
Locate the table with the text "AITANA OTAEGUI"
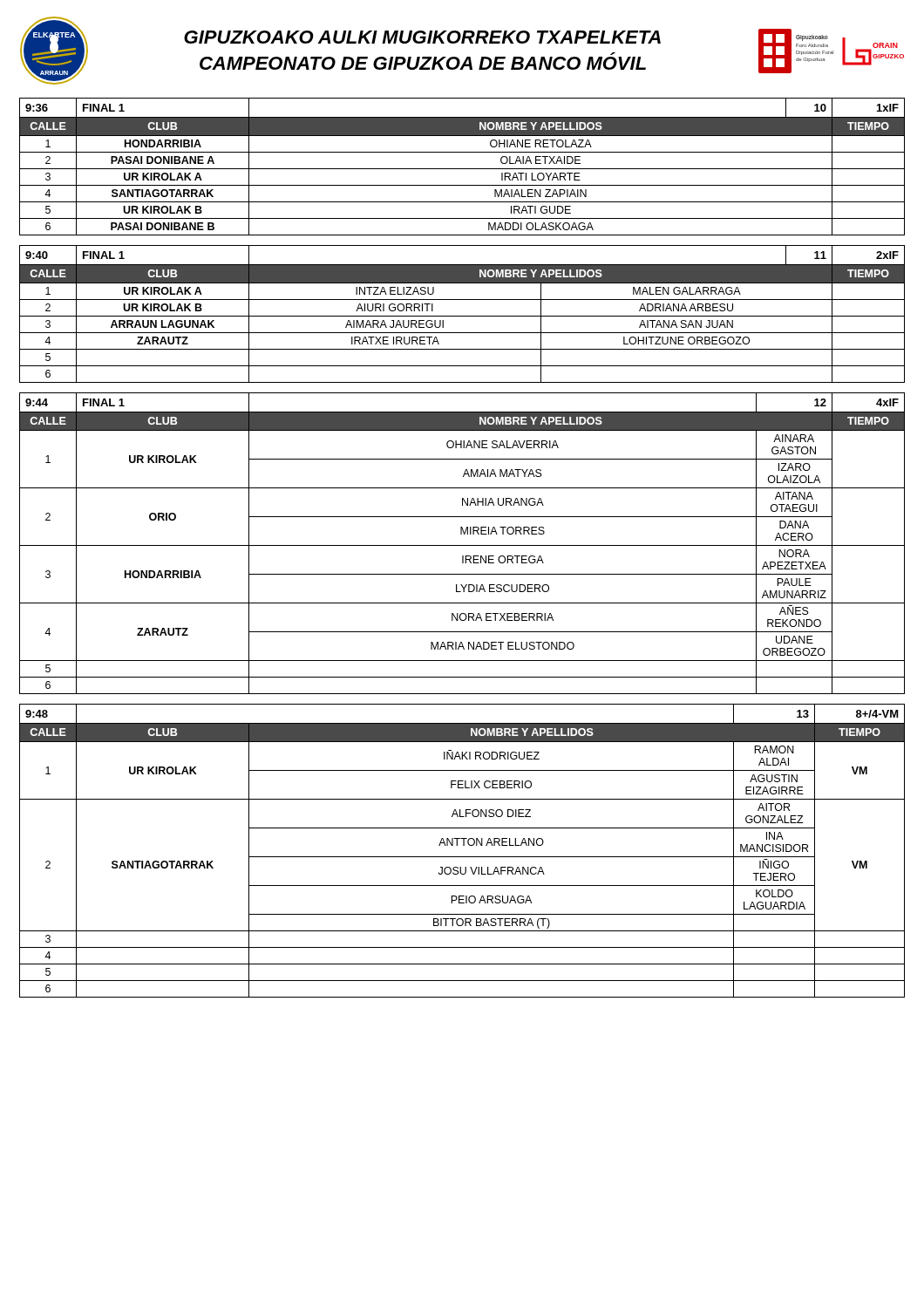[462, 543]
